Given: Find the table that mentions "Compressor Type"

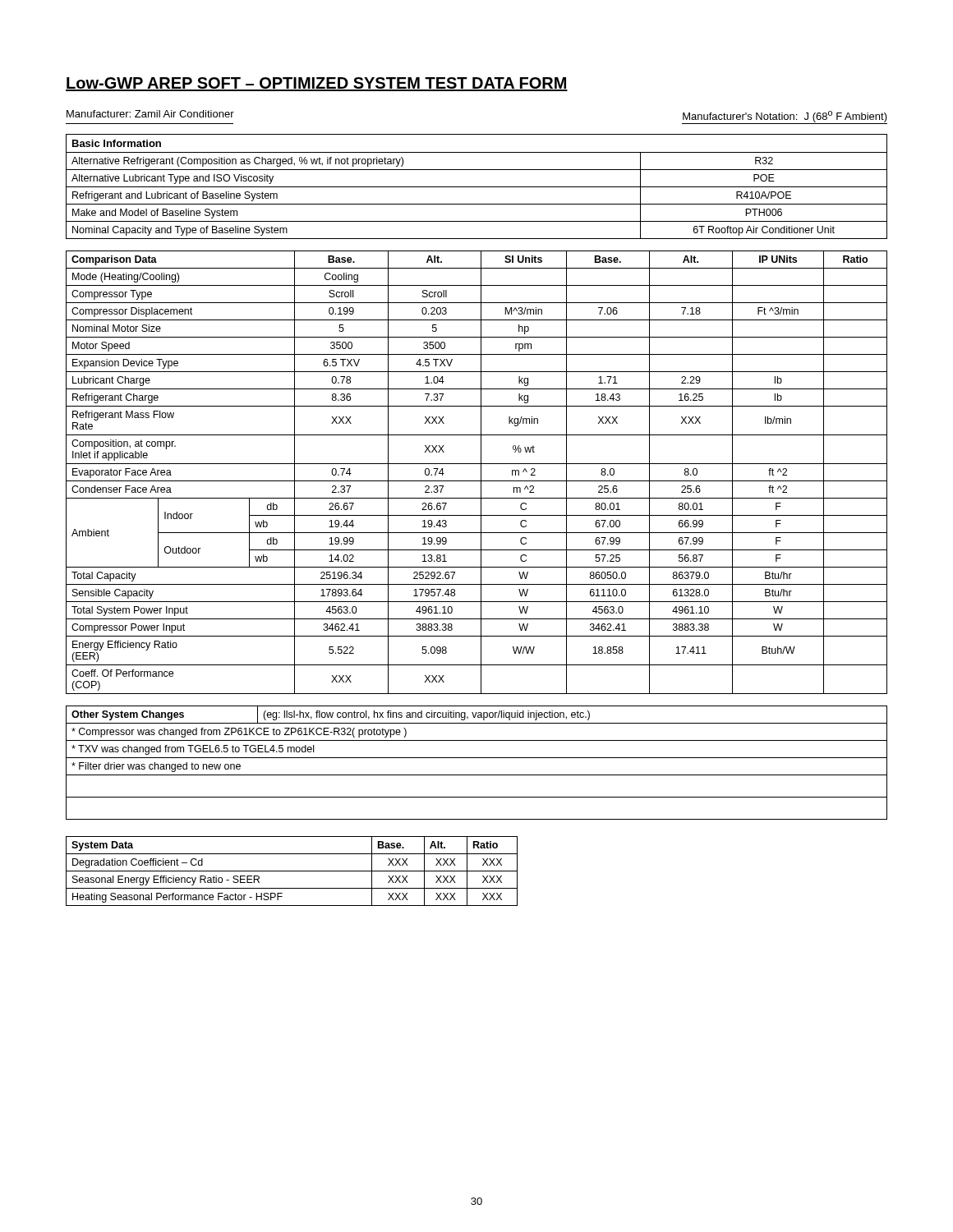Looking at the screenshot, I should click(x=476, y=473).
